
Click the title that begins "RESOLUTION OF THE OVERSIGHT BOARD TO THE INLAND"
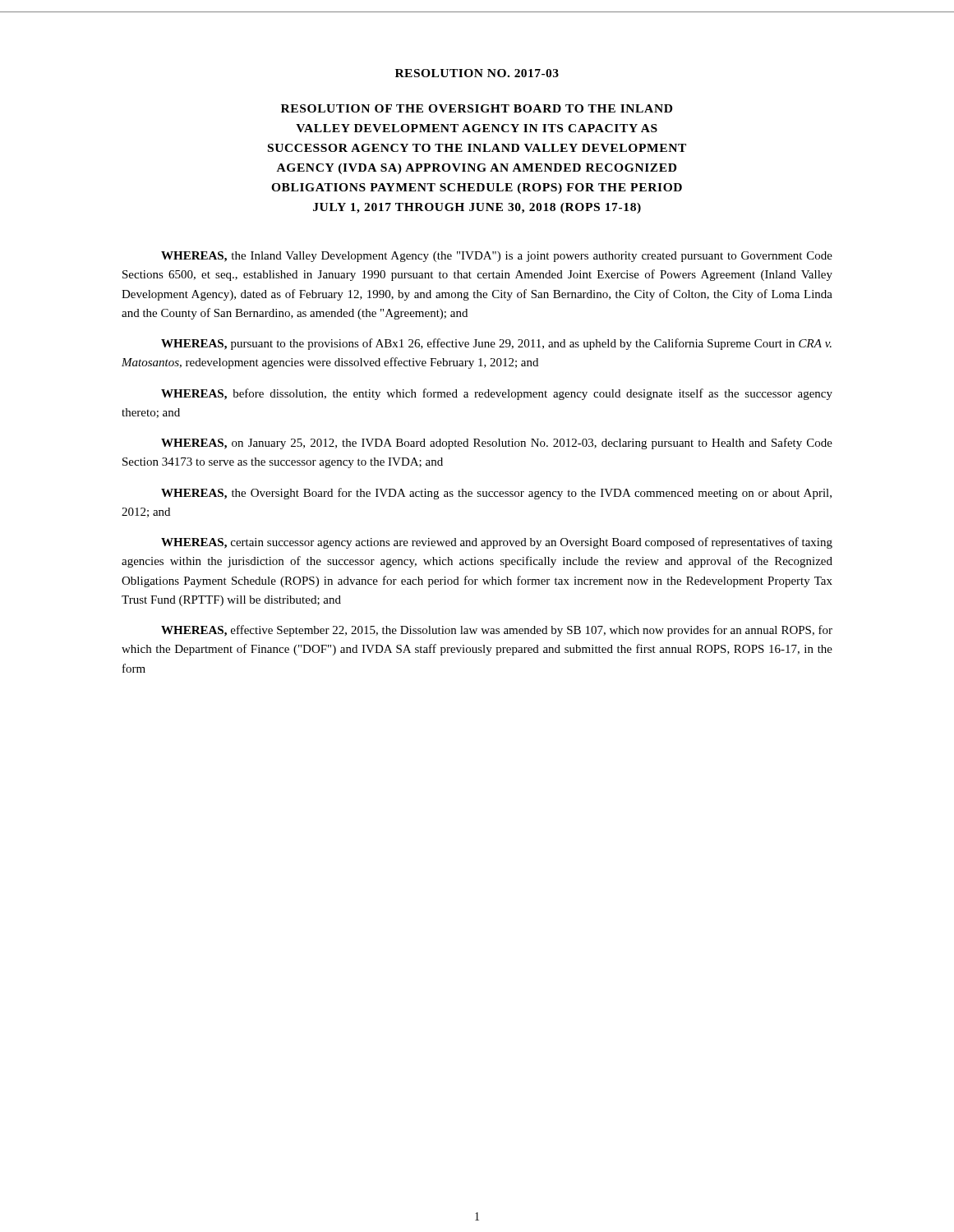[x=477, y=157]
